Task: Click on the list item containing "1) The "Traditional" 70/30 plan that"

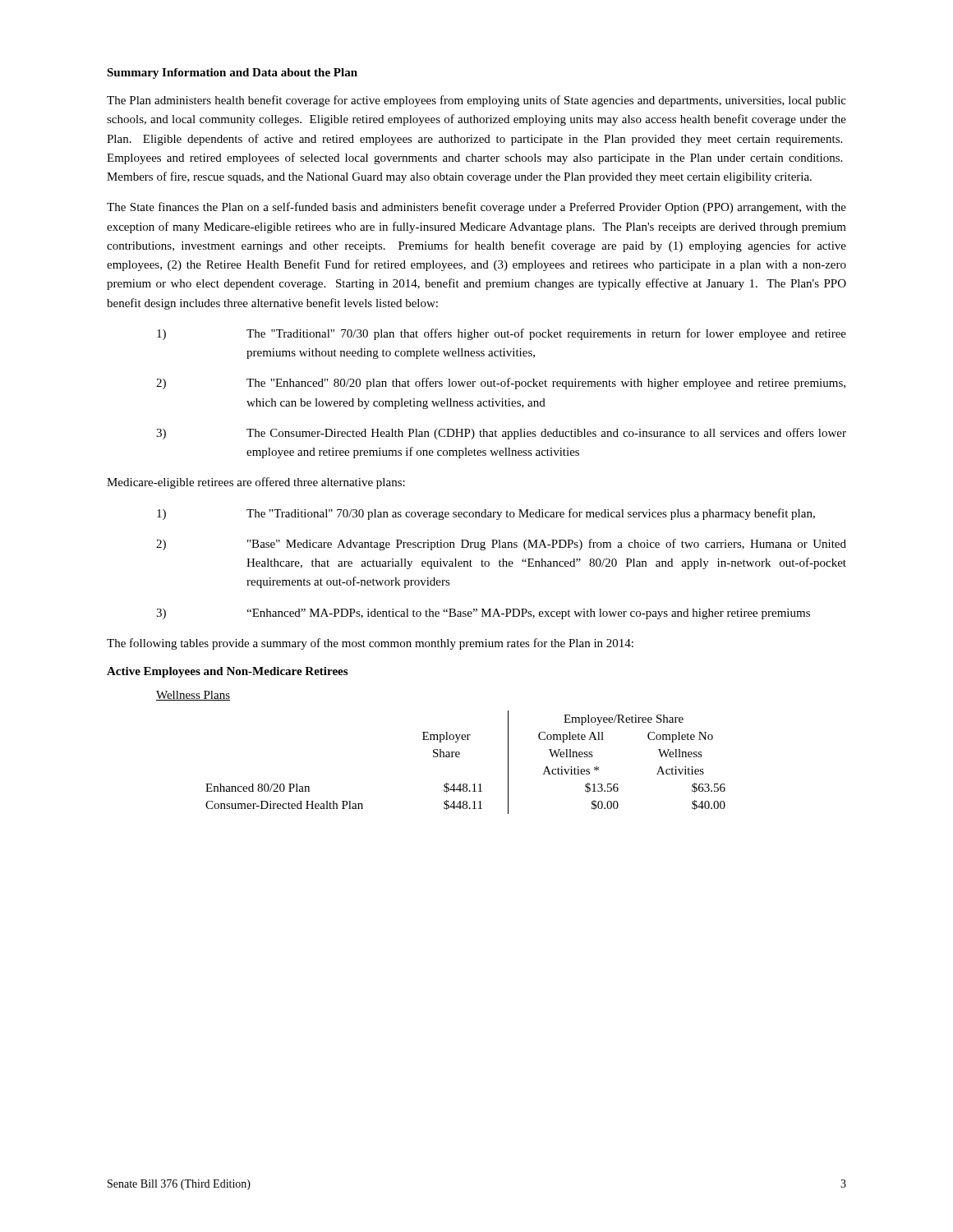Action: pos(476,343)
